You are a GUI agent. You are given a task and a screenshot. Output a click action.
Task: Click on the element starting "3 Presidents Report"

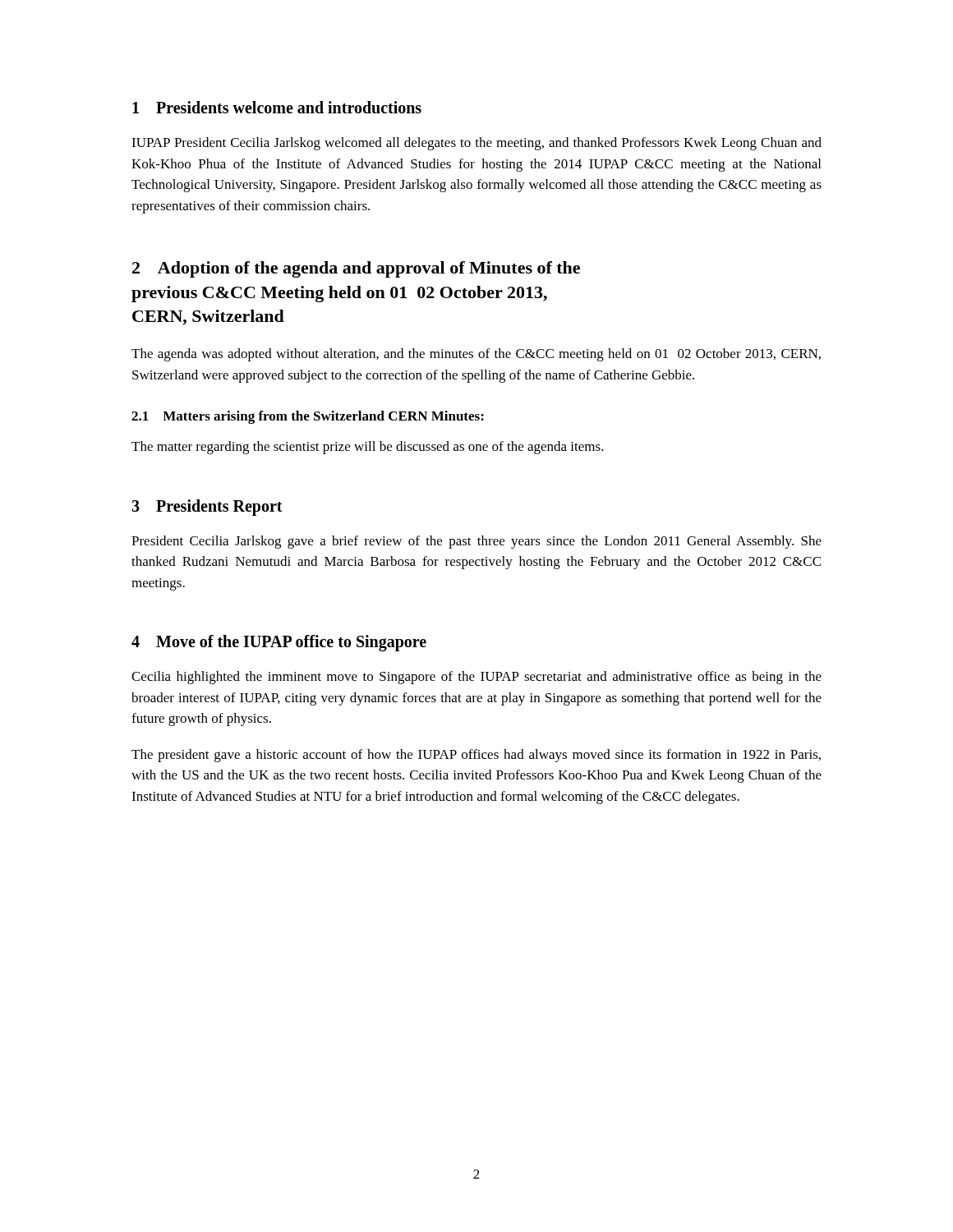(207, 506)
